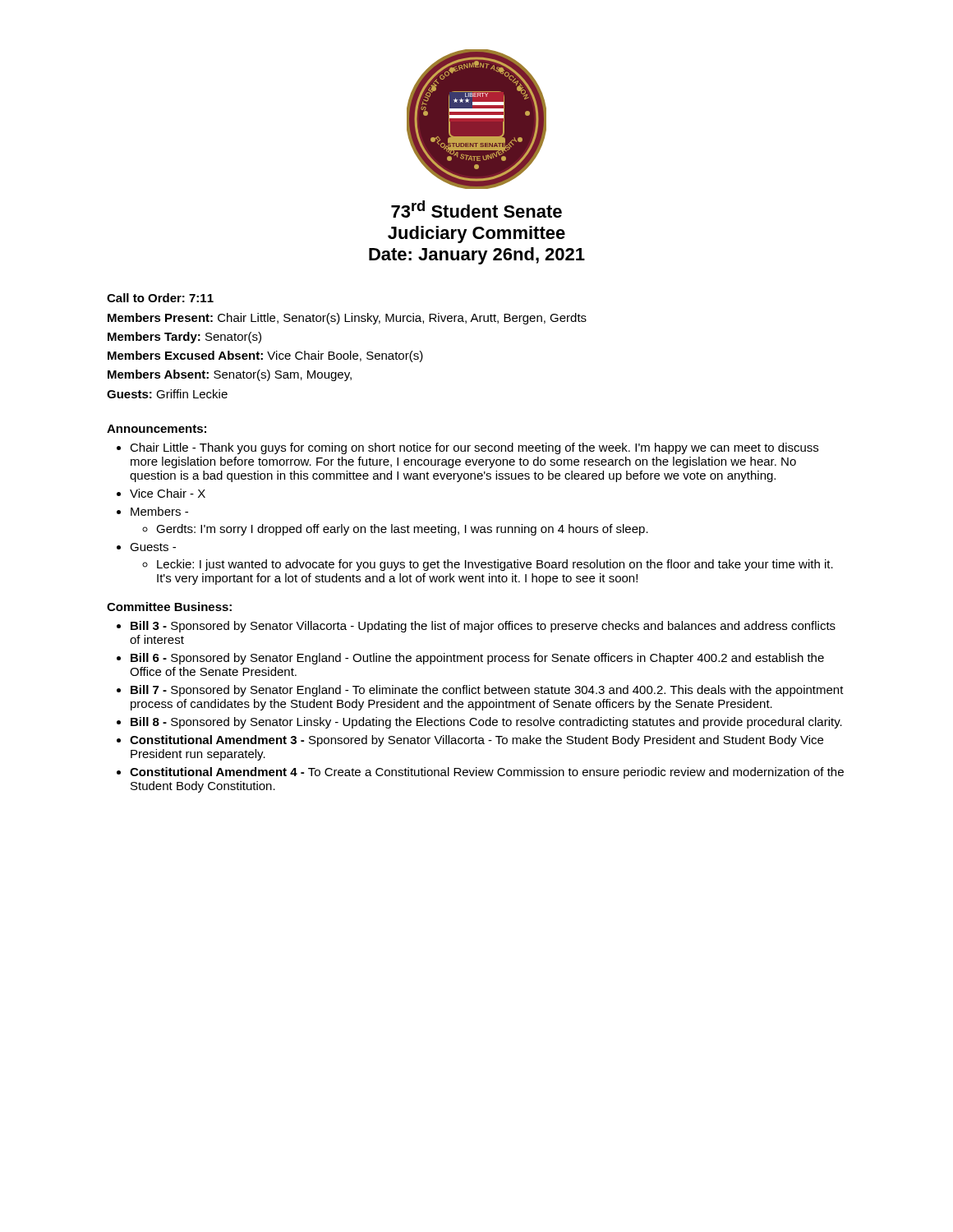Point to the region starting "Call to Order:"
The image size is (953, 1232).
[x=160, y=298]
